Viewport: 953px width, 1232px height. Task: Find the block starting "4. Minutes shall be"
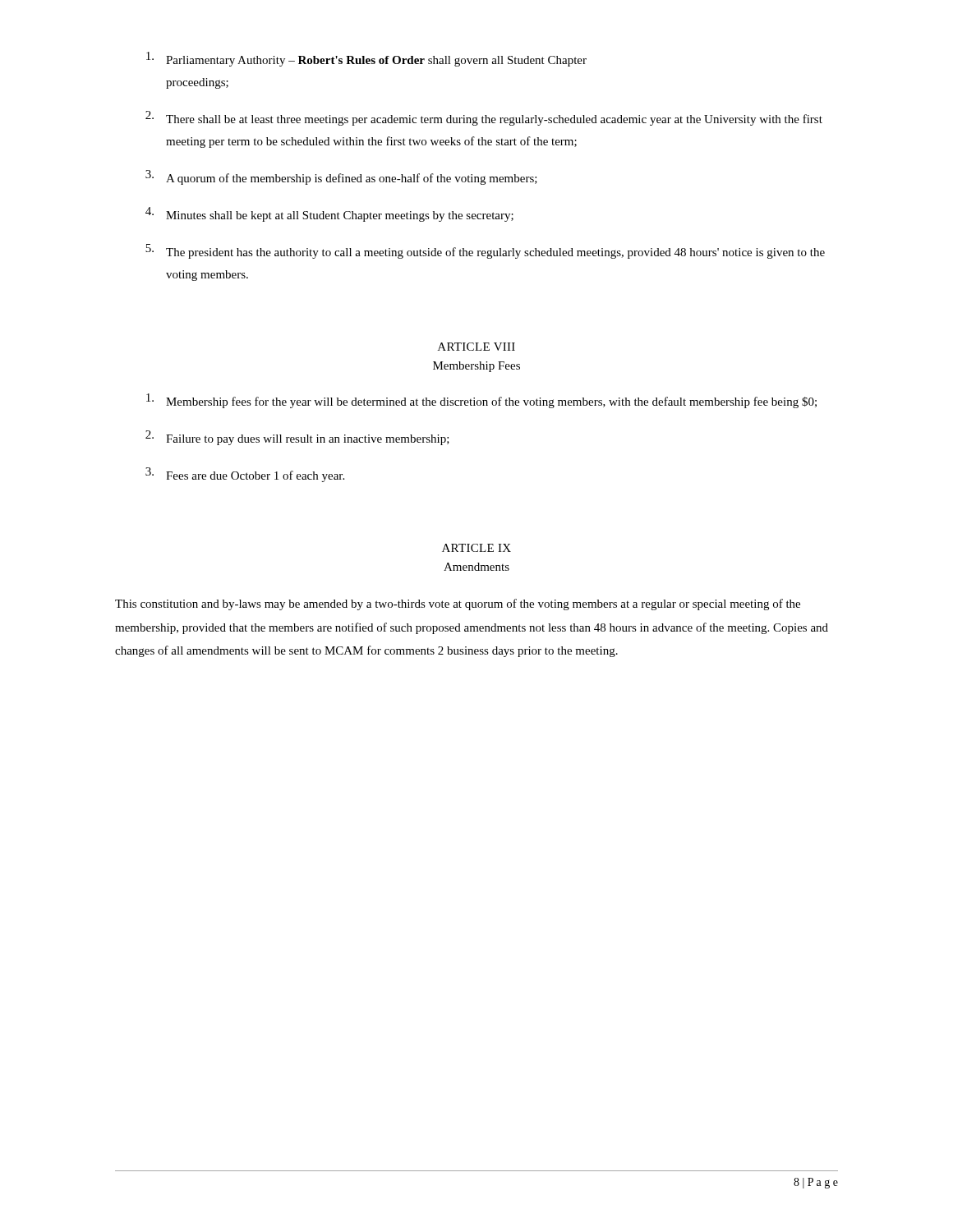(476, 216)
